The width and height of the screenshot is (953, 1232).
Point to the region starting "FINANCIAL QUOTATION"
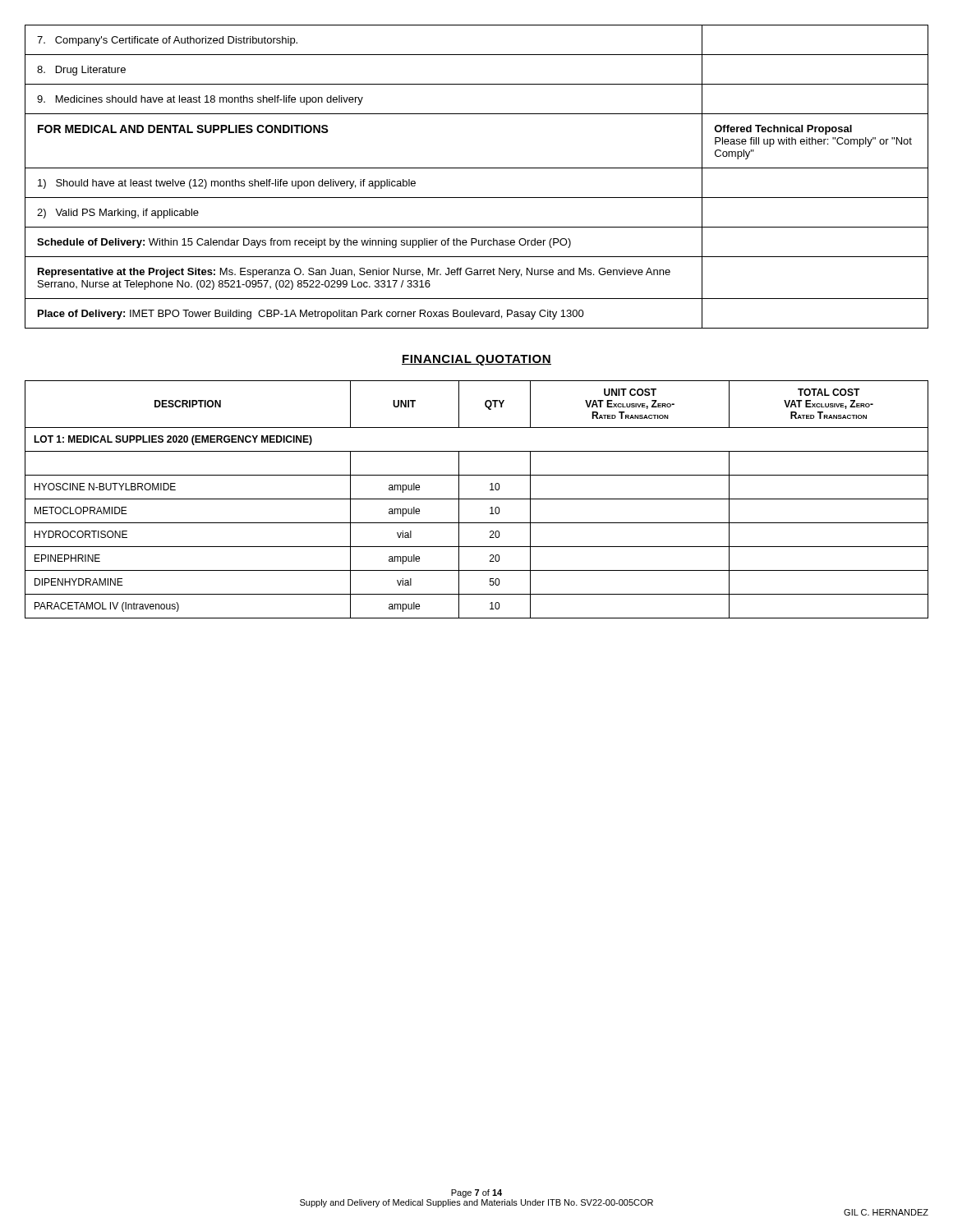(476, 359)
